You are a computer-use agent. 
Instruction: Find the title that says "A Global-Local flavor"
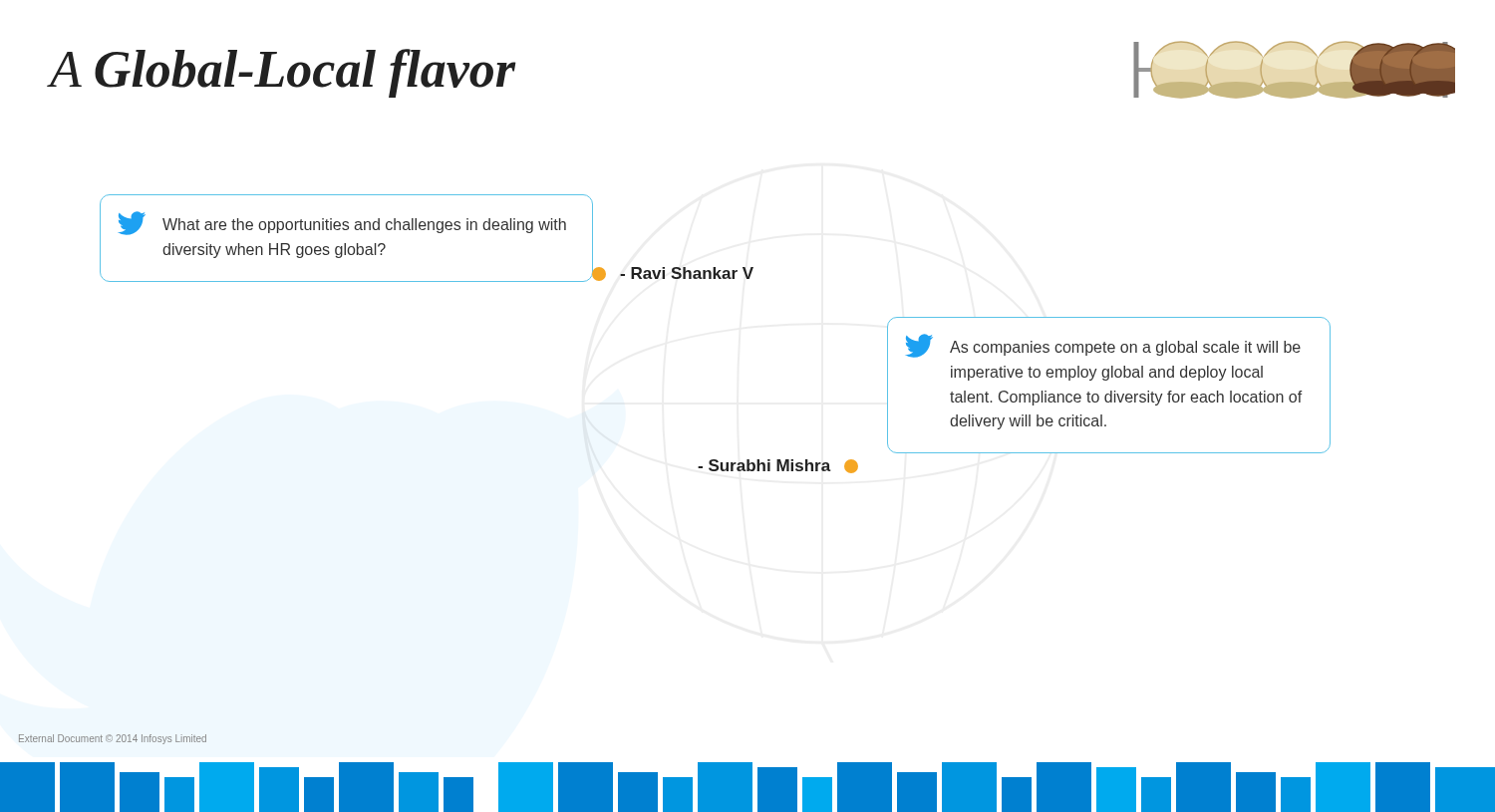pos(282,69)
